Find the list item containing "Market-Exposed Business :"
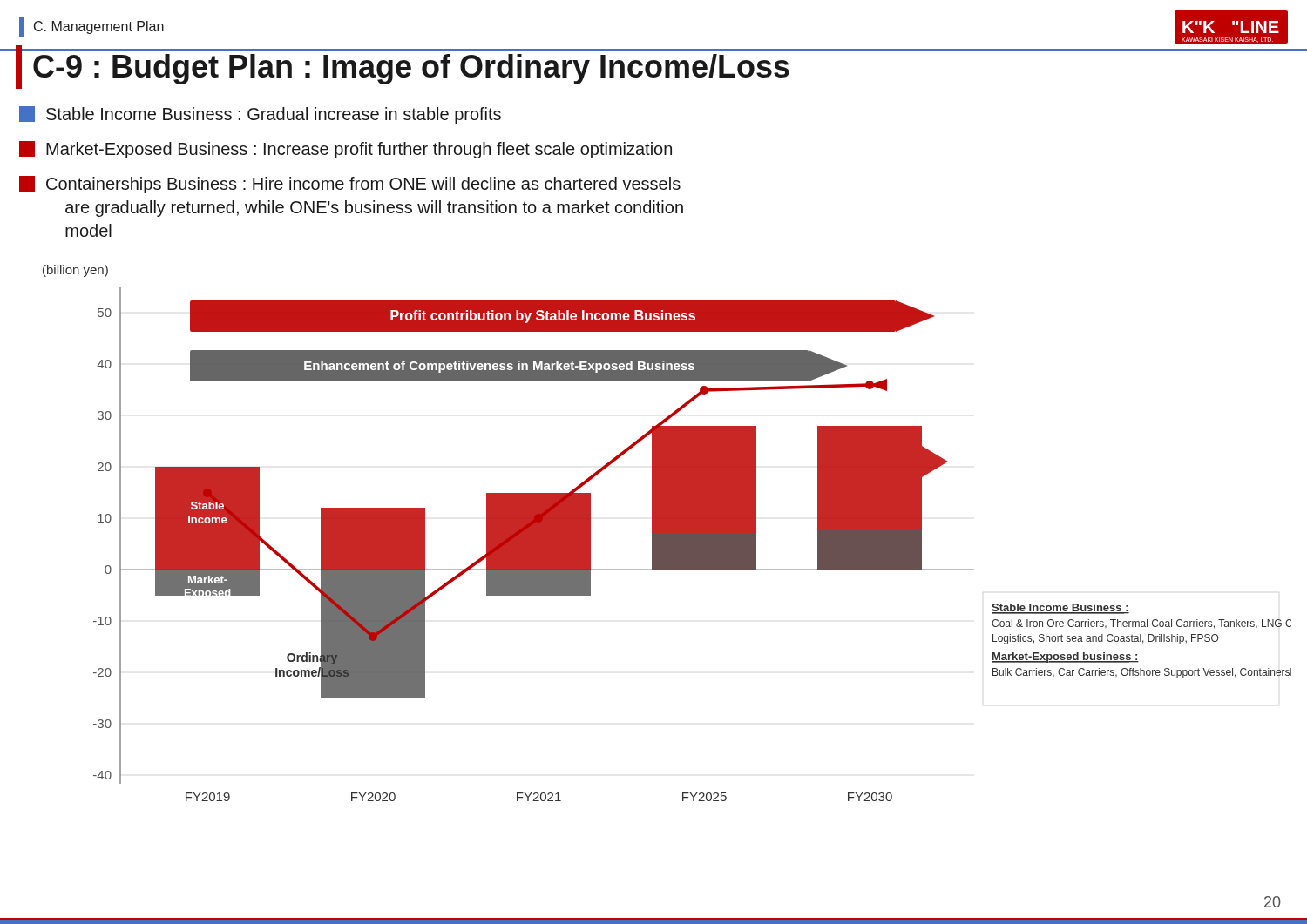This screenshot has width=1307, height=924. tap(346, 149)
